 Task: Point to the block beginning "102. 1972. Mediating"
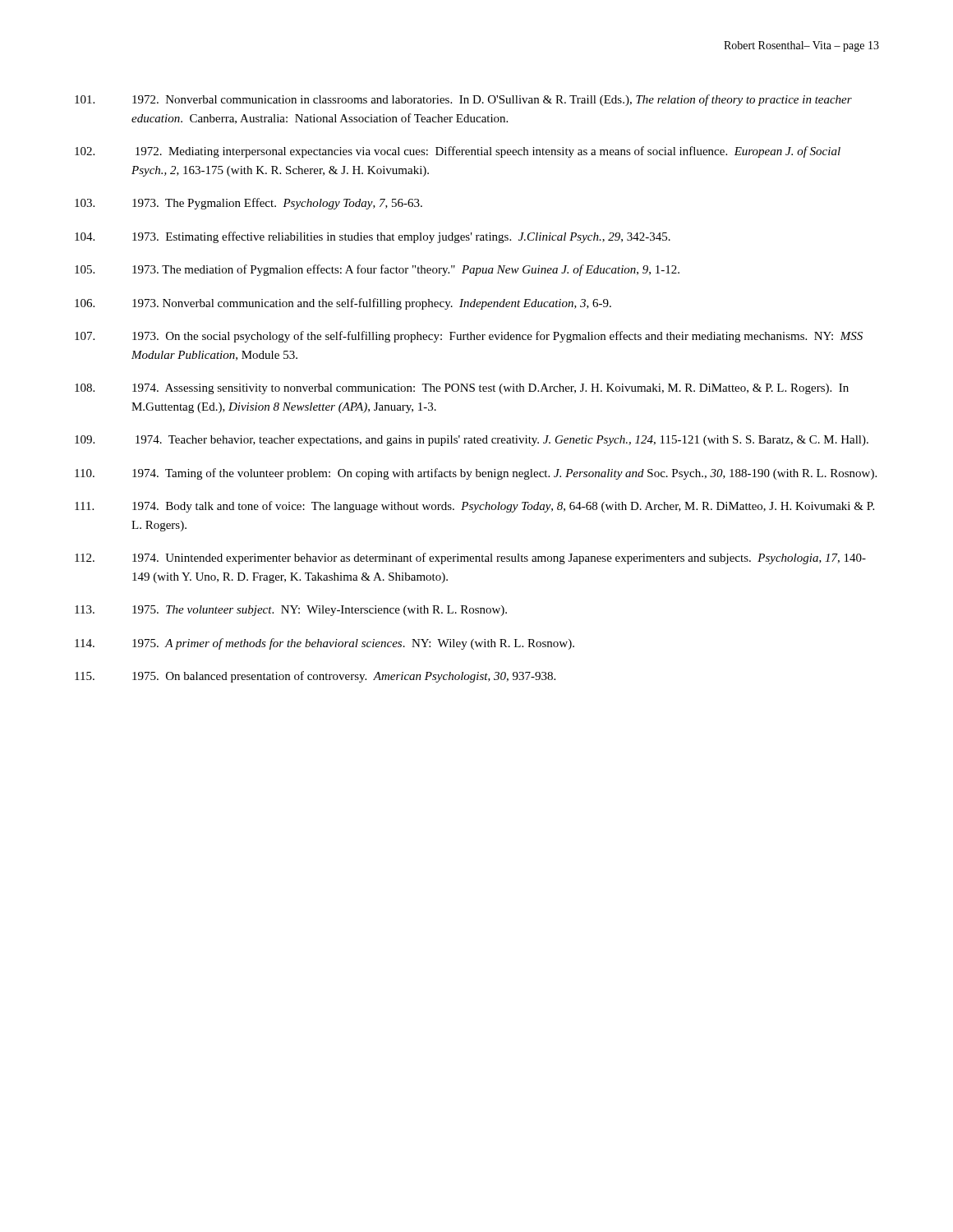click(476, 161)
